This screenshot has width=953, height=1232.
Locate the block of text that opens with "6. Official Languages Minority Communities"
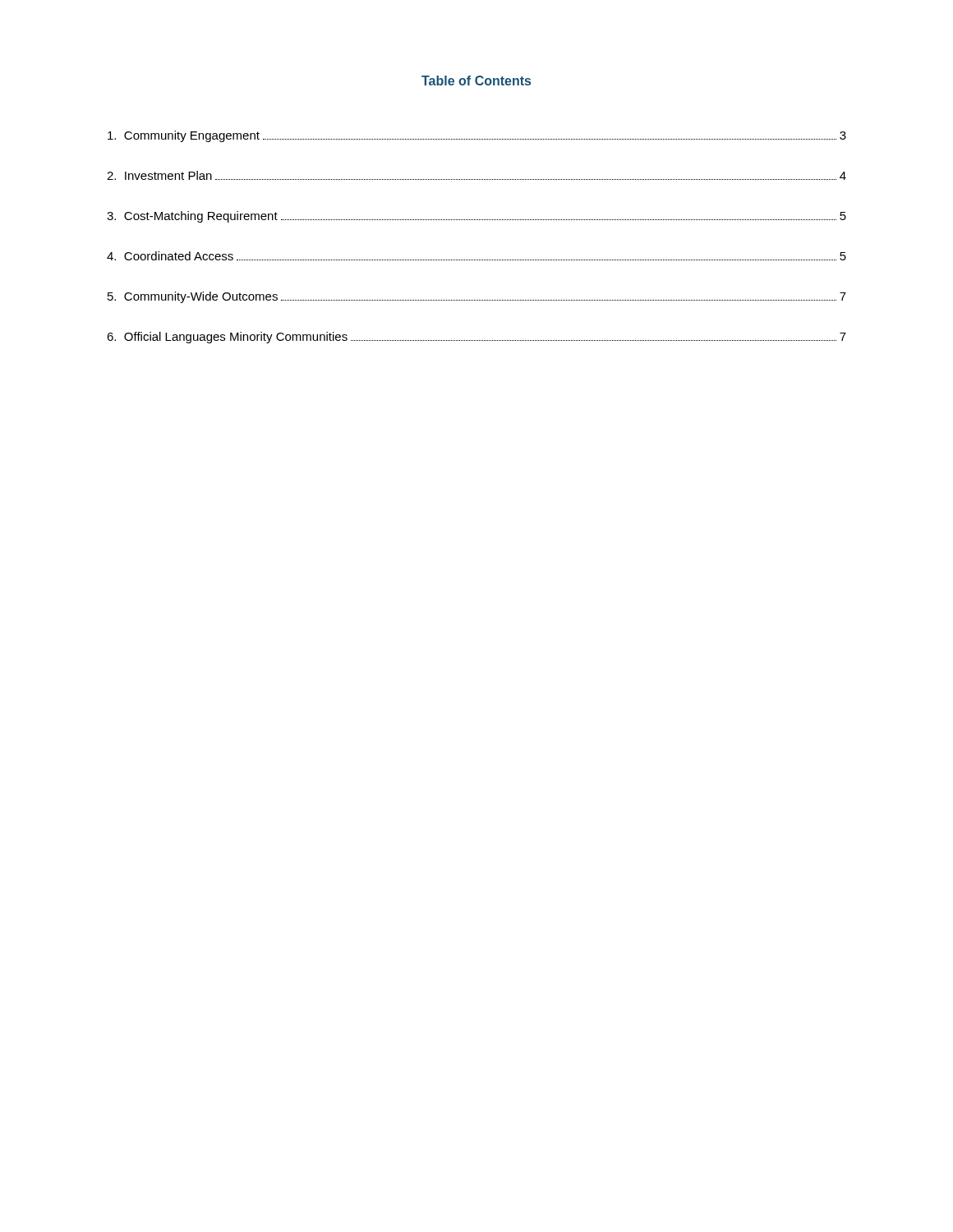[476, 336]
